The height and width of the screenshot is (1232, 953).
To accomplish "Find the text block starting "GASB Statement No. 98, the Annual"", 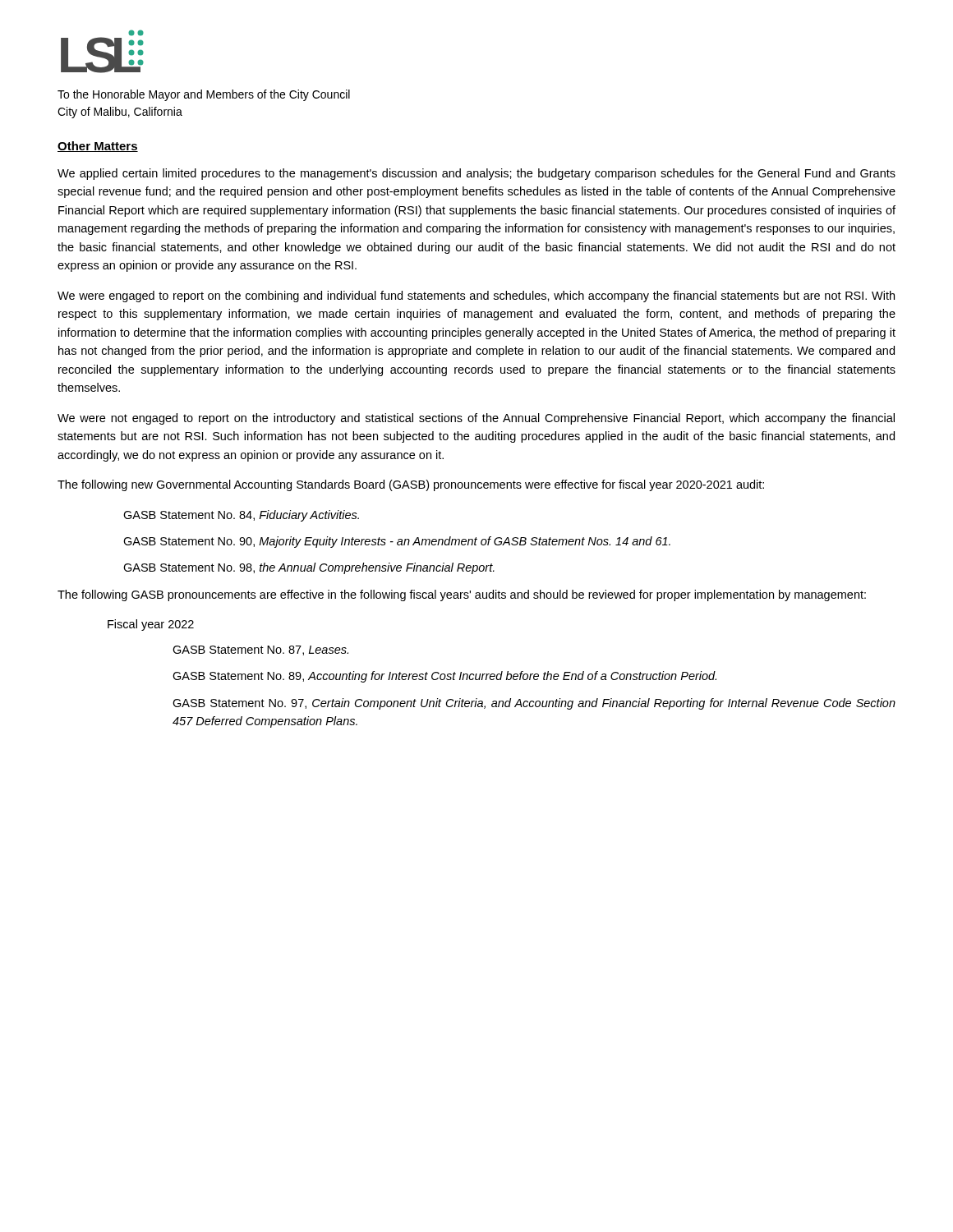I will click(x=309, y=568).
